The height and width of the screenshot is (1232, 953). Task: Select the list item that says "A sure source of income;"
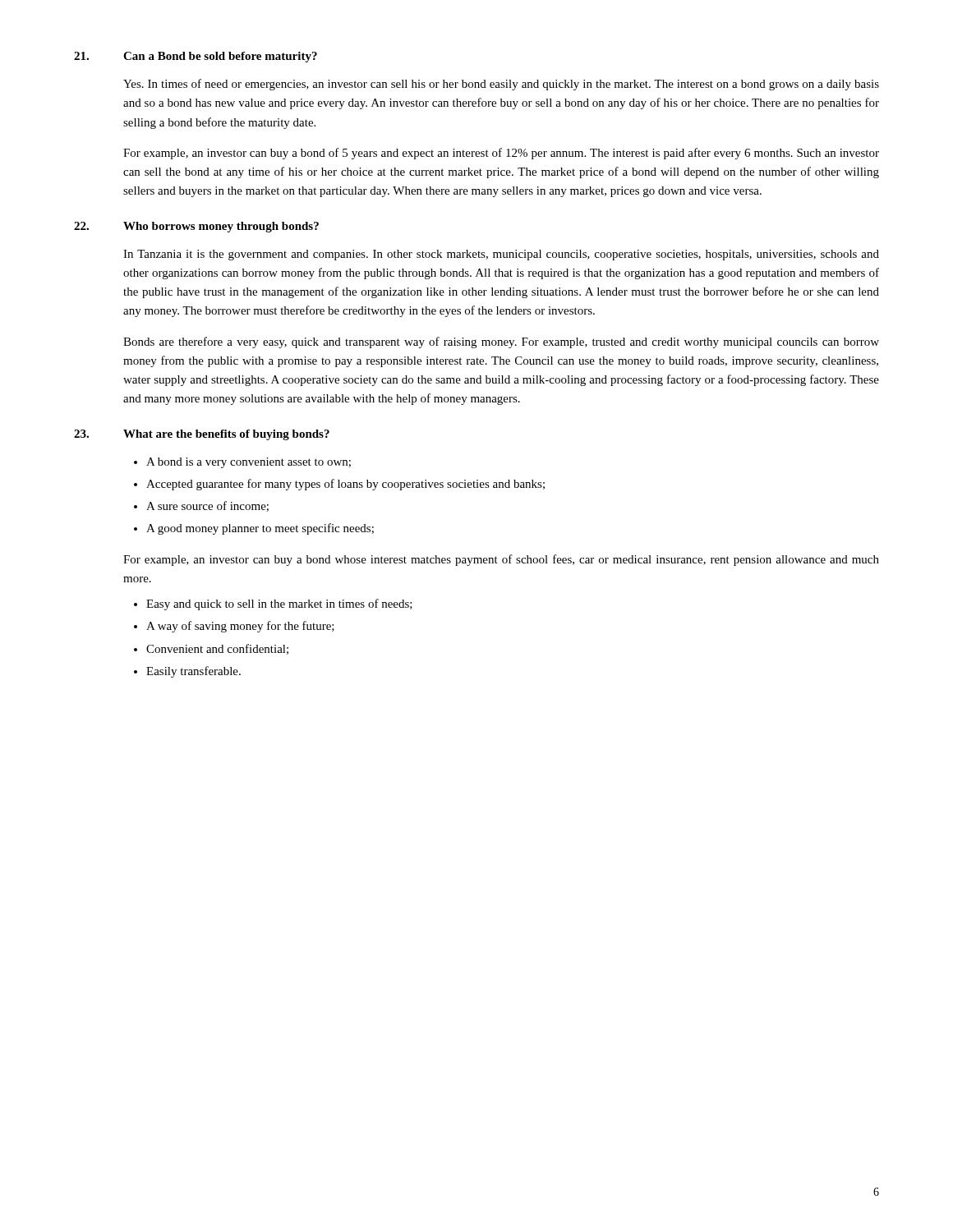[208, 506]
